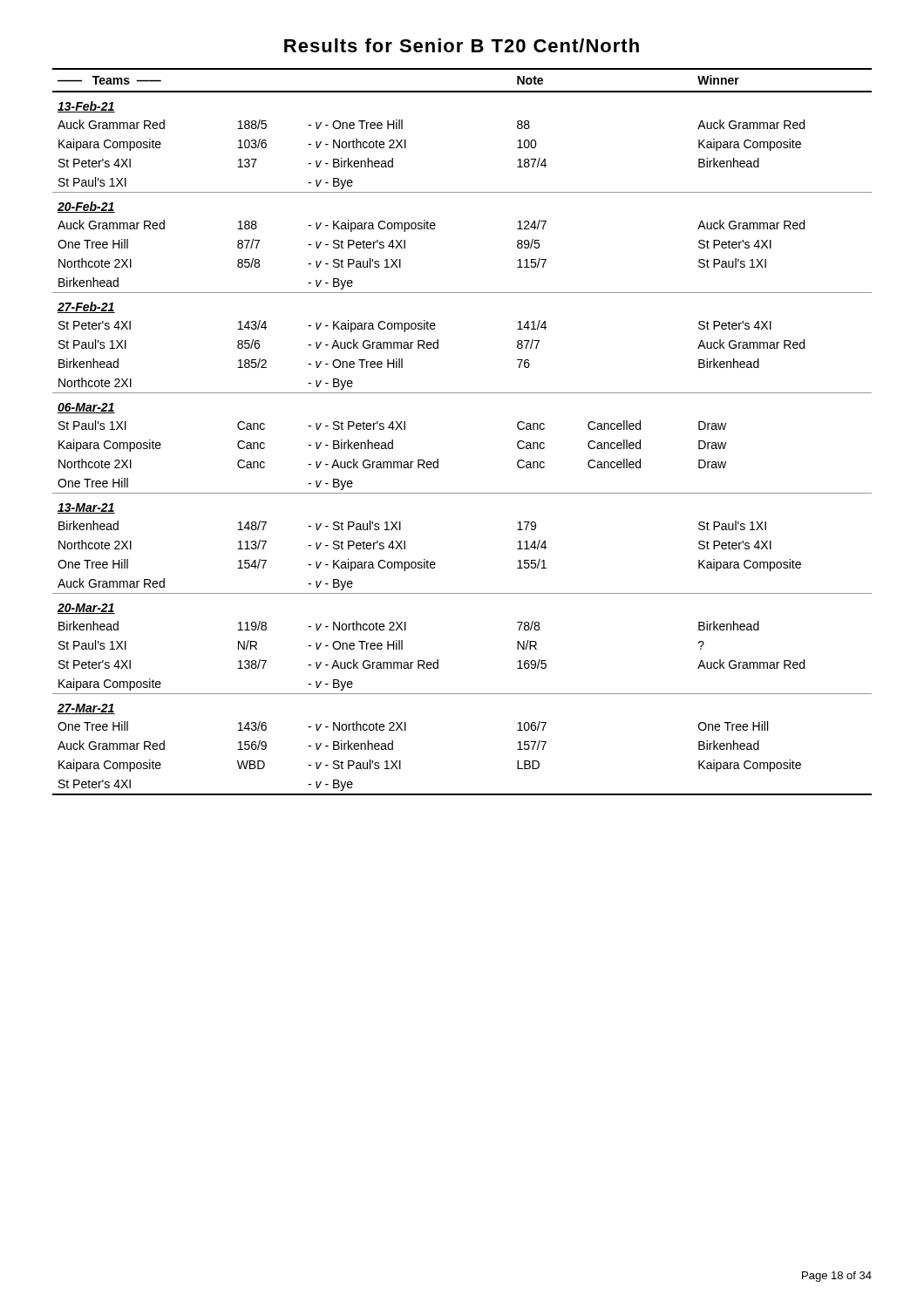Find the table that mentions "Auck Grammar Red"
The height and width of the screenshot is (1308, 924).
pos(462,432)
